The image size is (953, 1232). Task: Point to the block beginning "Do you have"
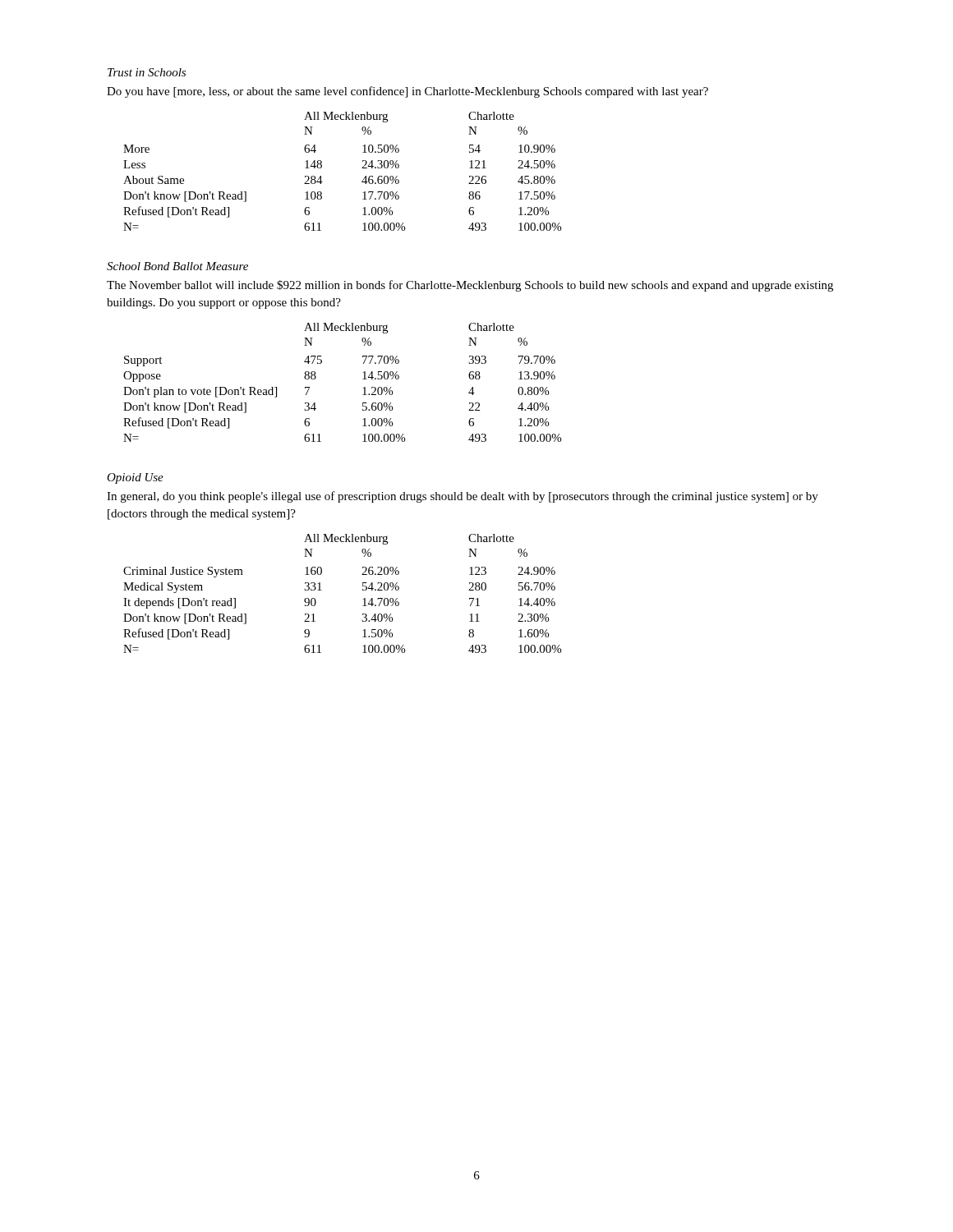(x=408, y=91)
